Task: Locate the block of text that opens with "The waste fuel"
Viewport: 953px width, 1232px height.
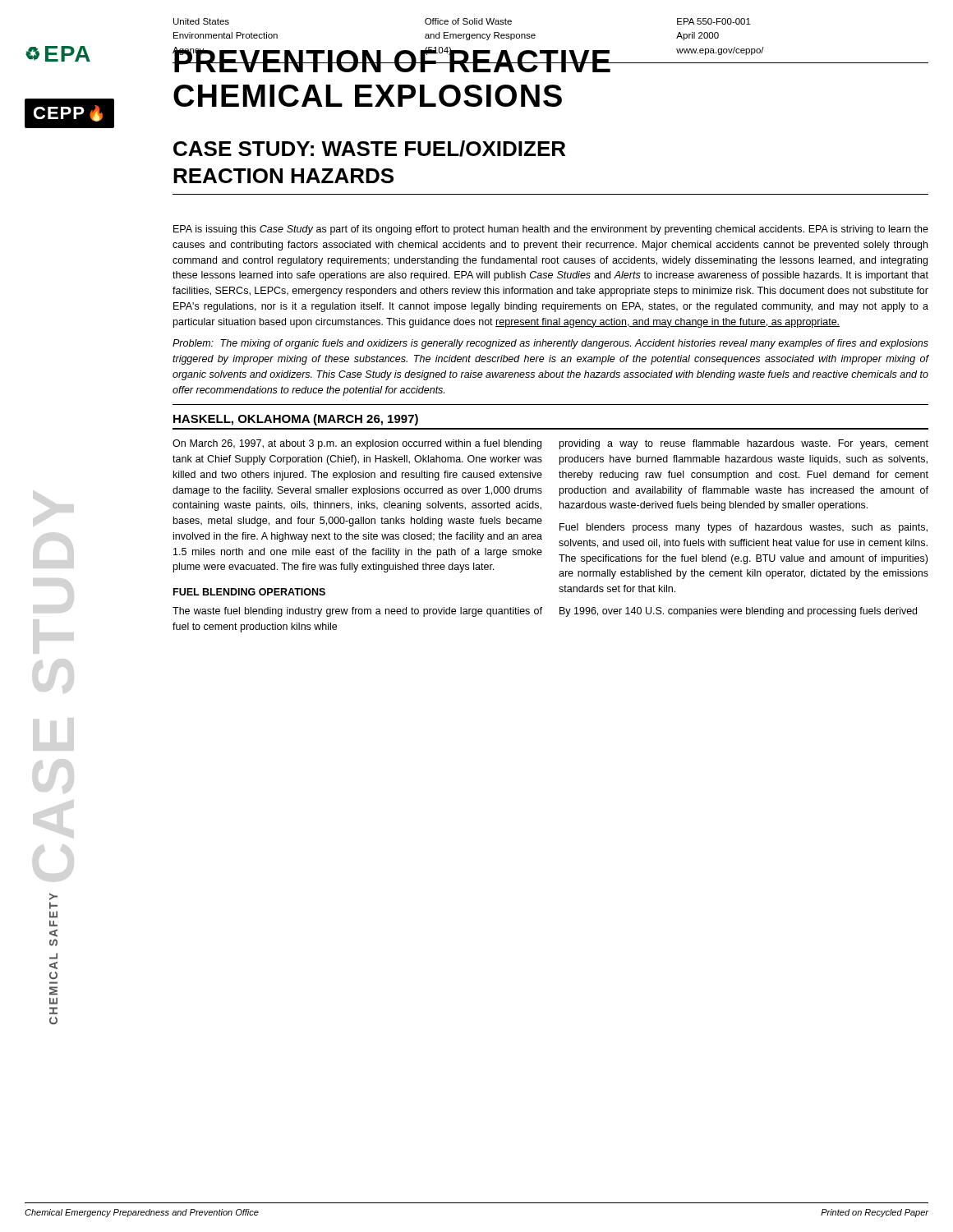Action: (357, 619)
